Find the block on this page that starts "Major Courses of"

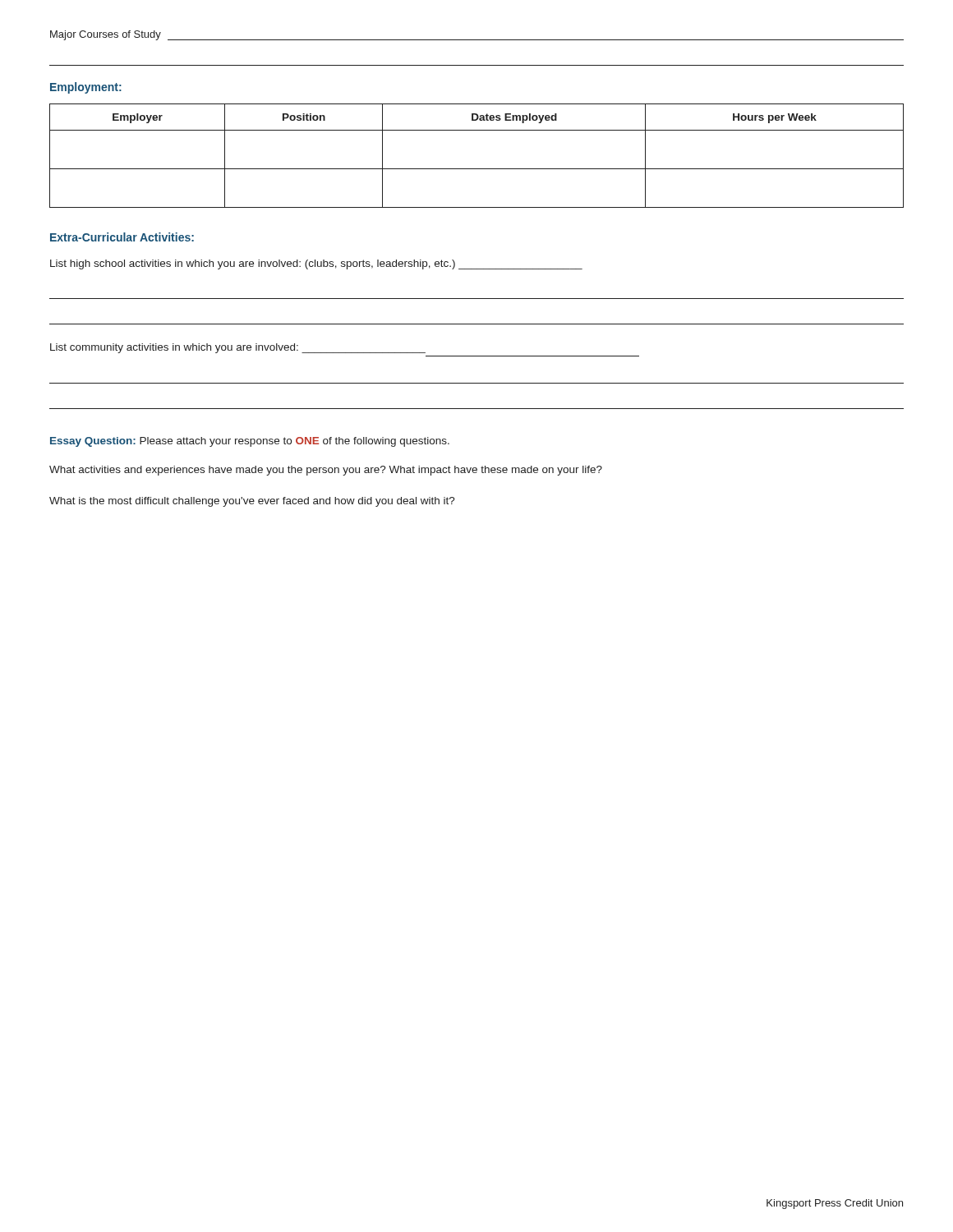point(476,32)
